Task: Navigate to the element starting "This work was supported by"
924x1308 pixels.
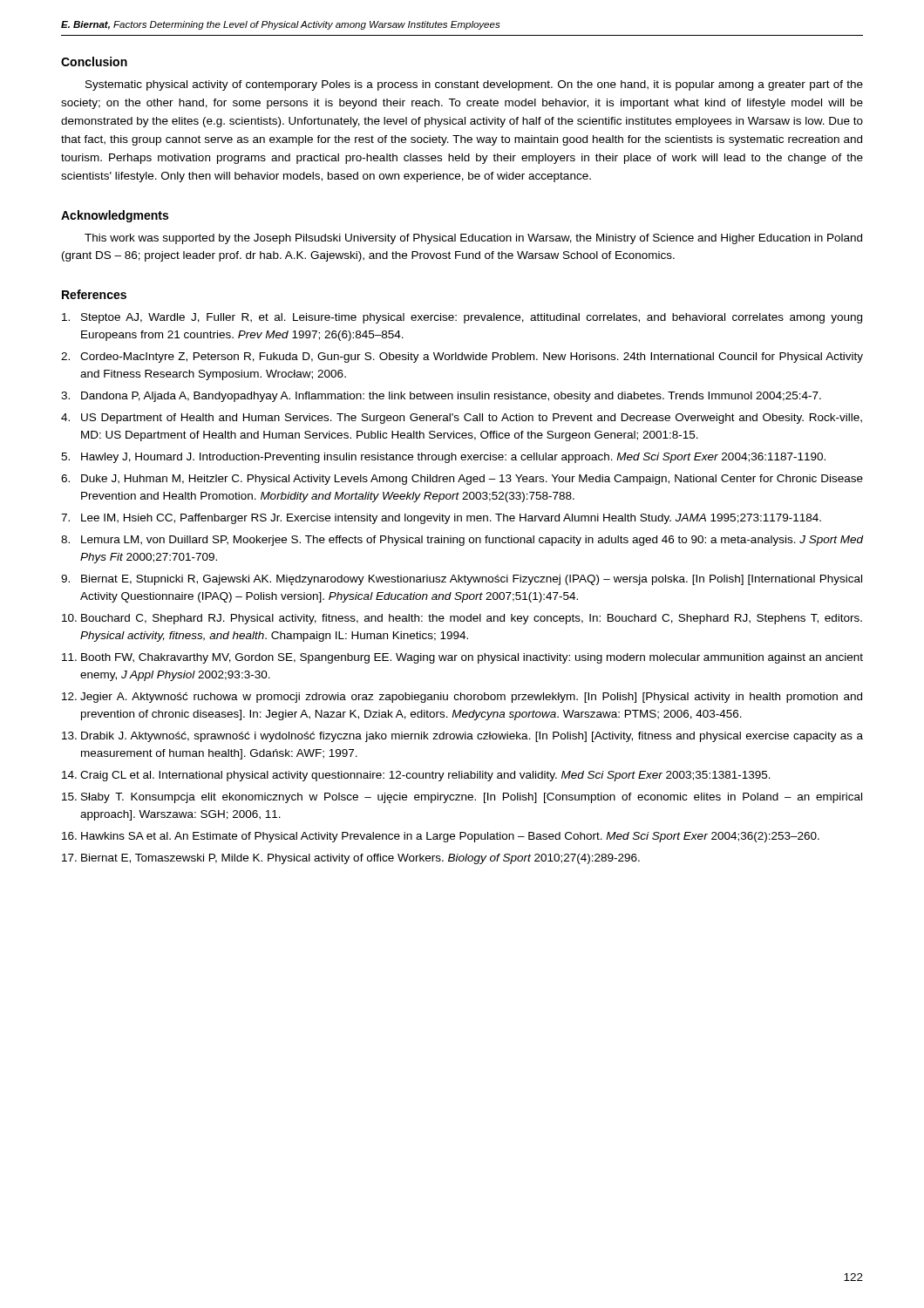Action: point(462,247)
